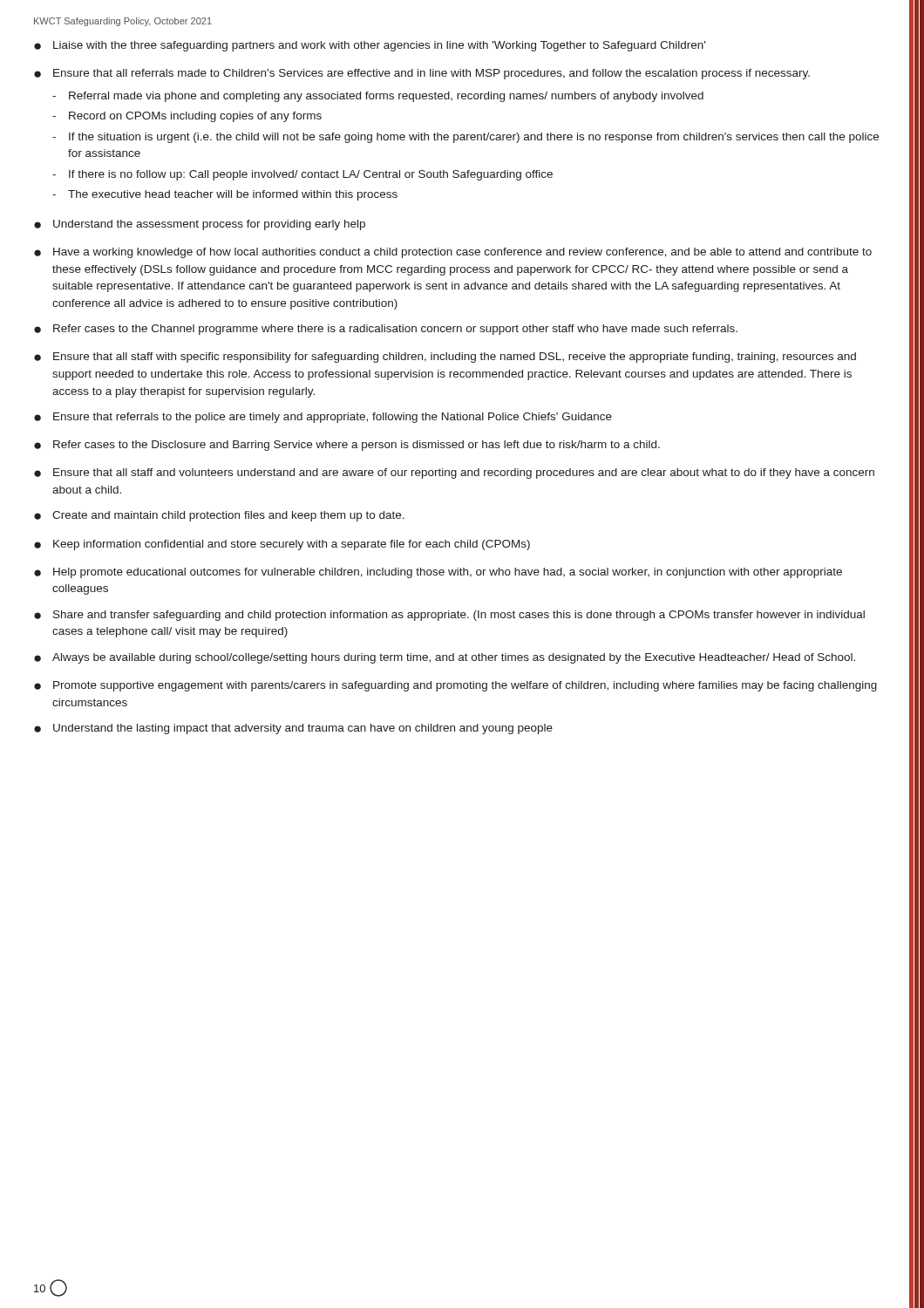Locate the text starting "● Liaise with"
The height and width of the screenshot is (1308, 924).
click(460, 46)
